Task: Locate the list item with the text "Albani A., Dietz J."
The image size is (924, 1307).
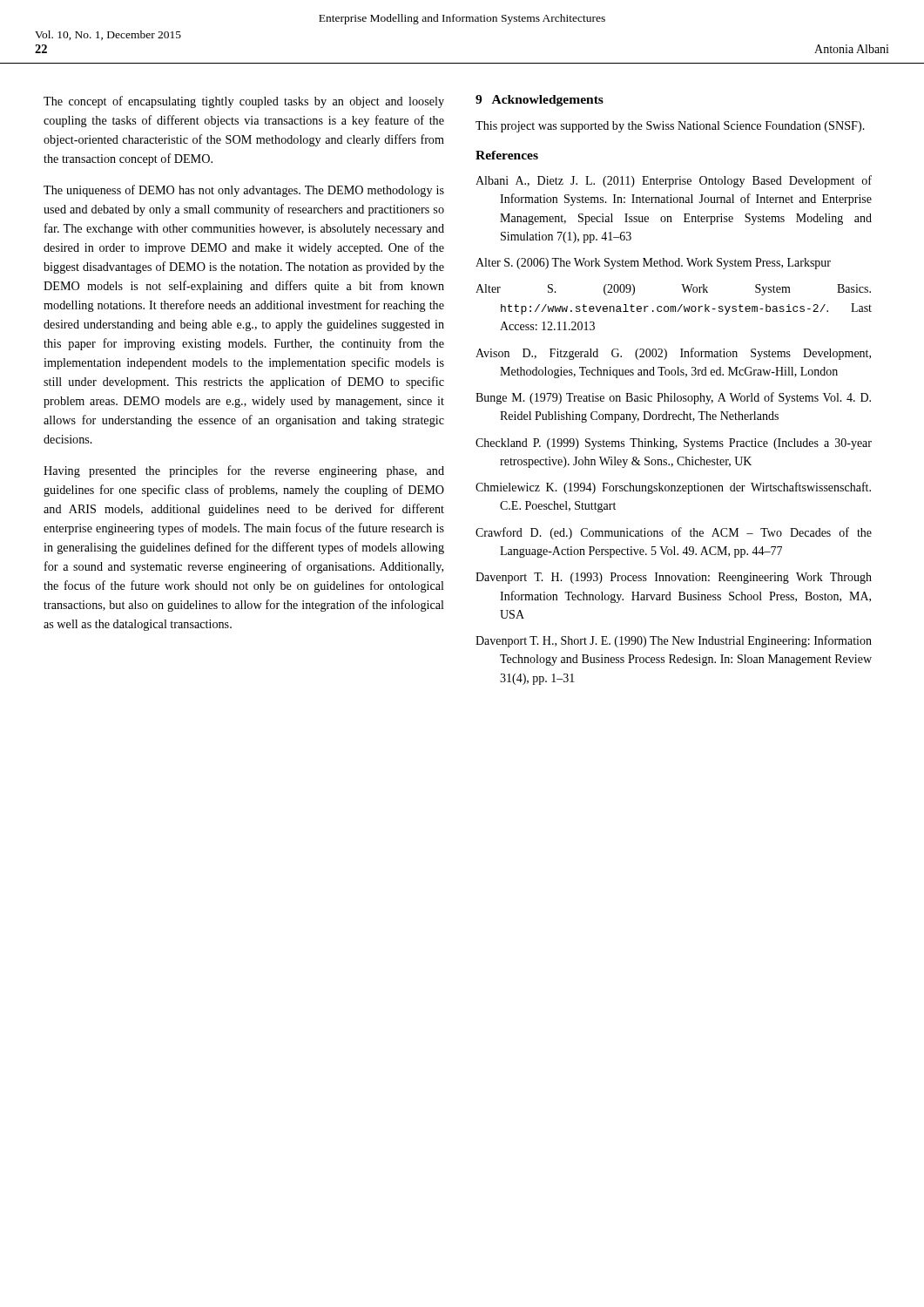Action: pos(674,209)
